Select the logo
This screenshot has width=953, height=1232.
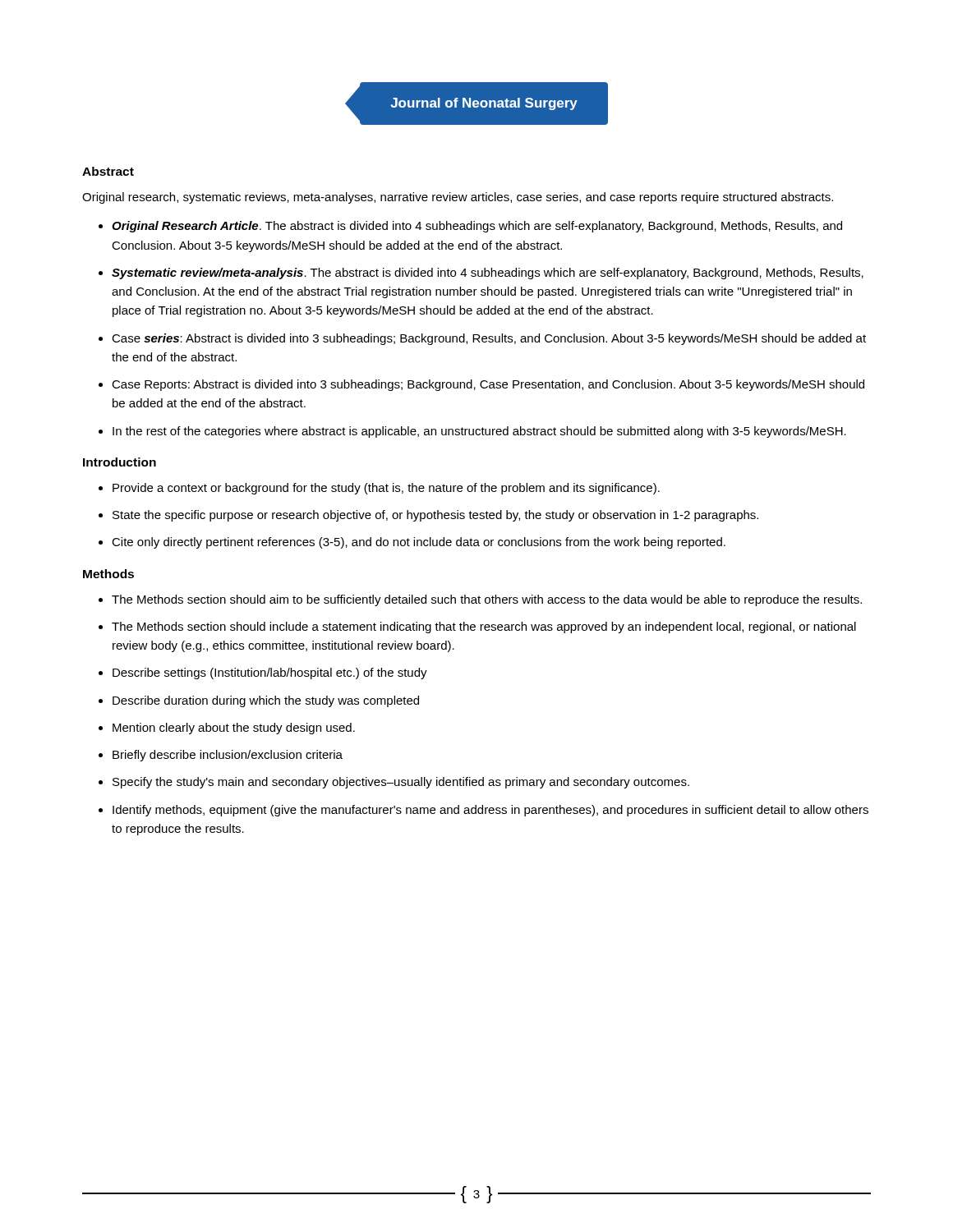point(476,103)
